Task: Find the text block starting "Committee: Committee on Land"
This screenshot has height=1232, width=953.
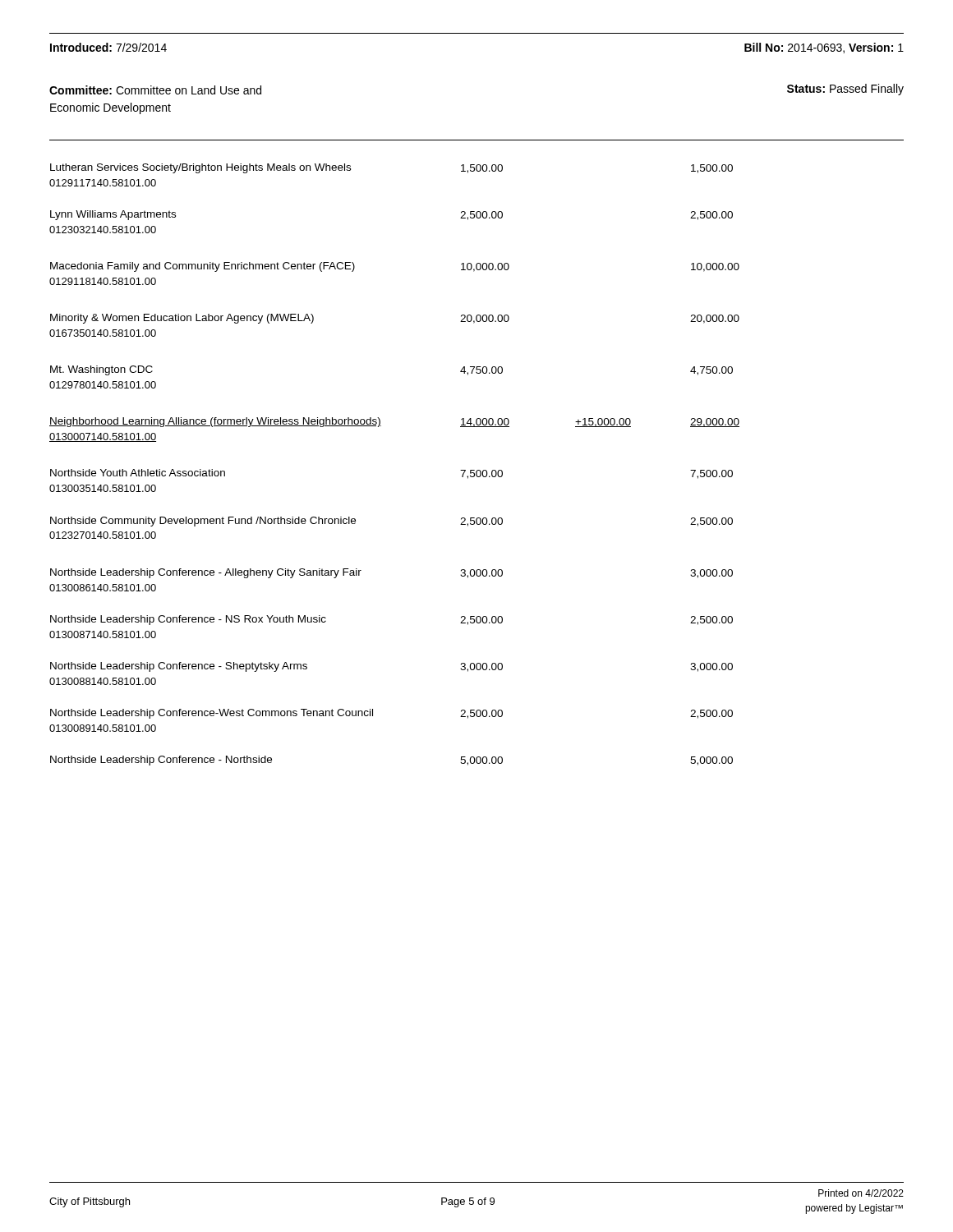Action: click(156, 99)
